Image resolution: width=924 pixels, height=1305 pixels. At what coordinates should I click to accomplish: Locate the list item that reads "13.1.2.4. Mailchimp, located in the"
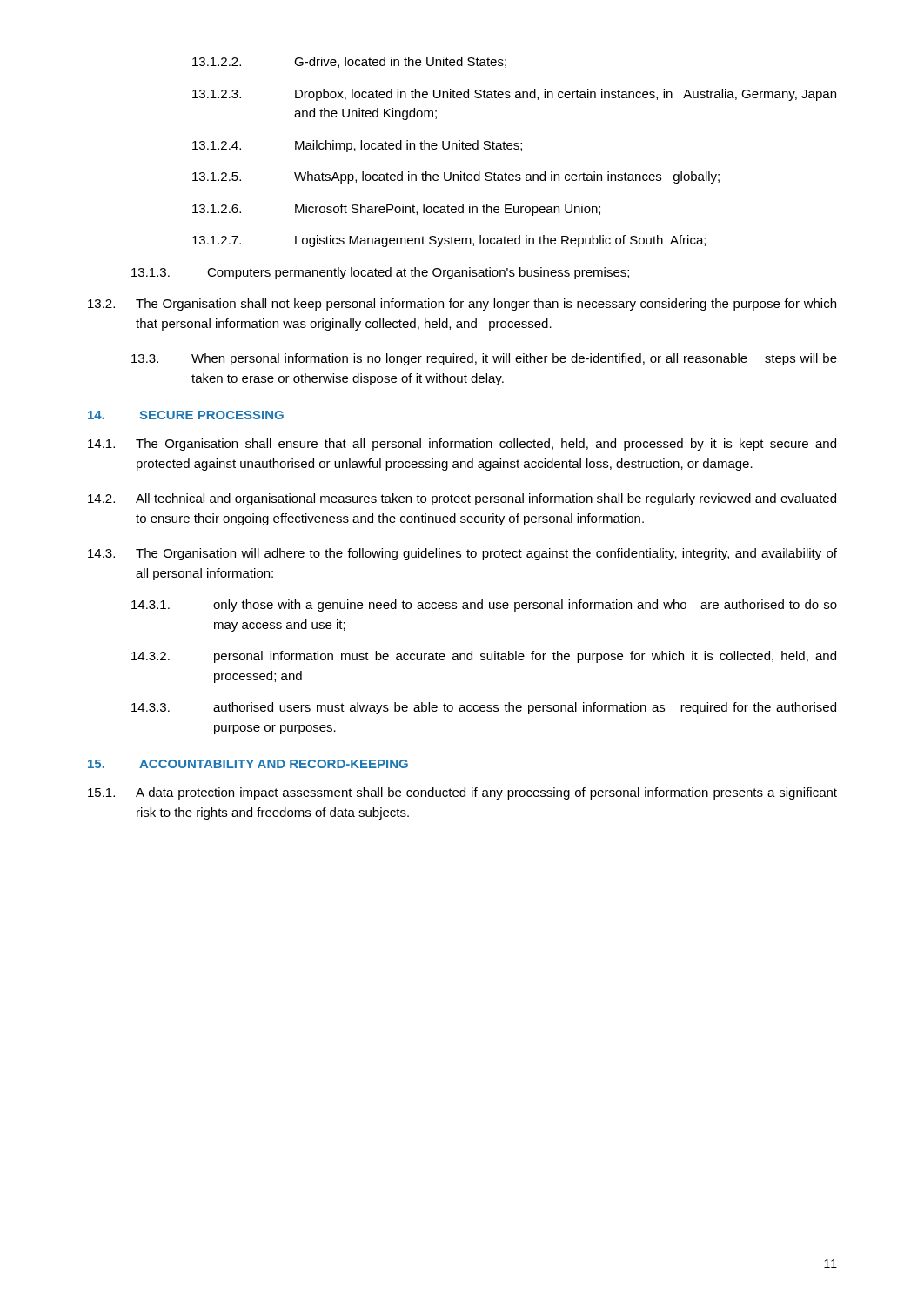pos(514,145)
